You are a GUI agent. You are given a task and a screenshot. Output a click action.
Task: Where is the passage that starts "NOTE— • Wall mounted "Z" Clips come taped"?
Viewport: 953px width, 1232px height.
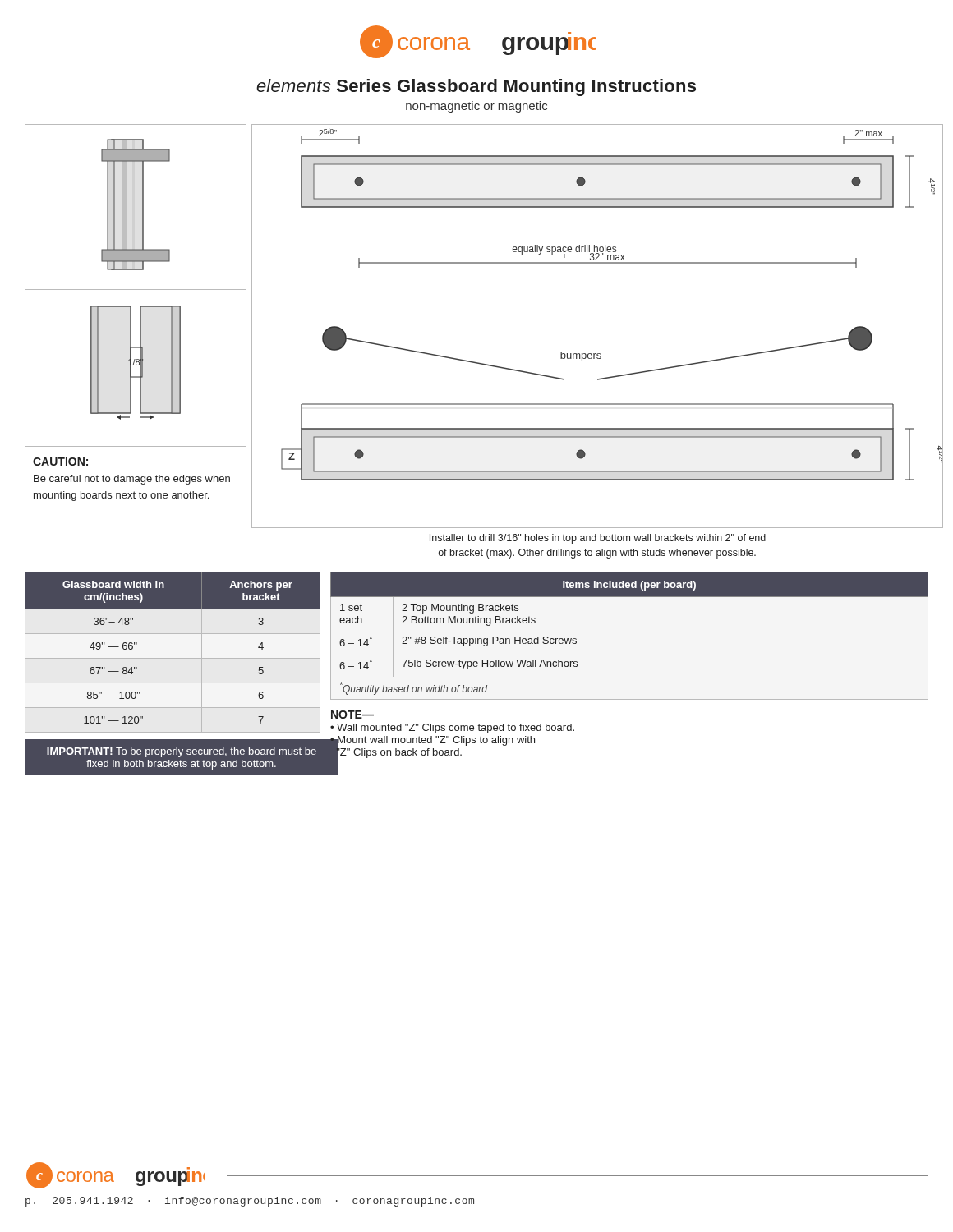(352, 715)
